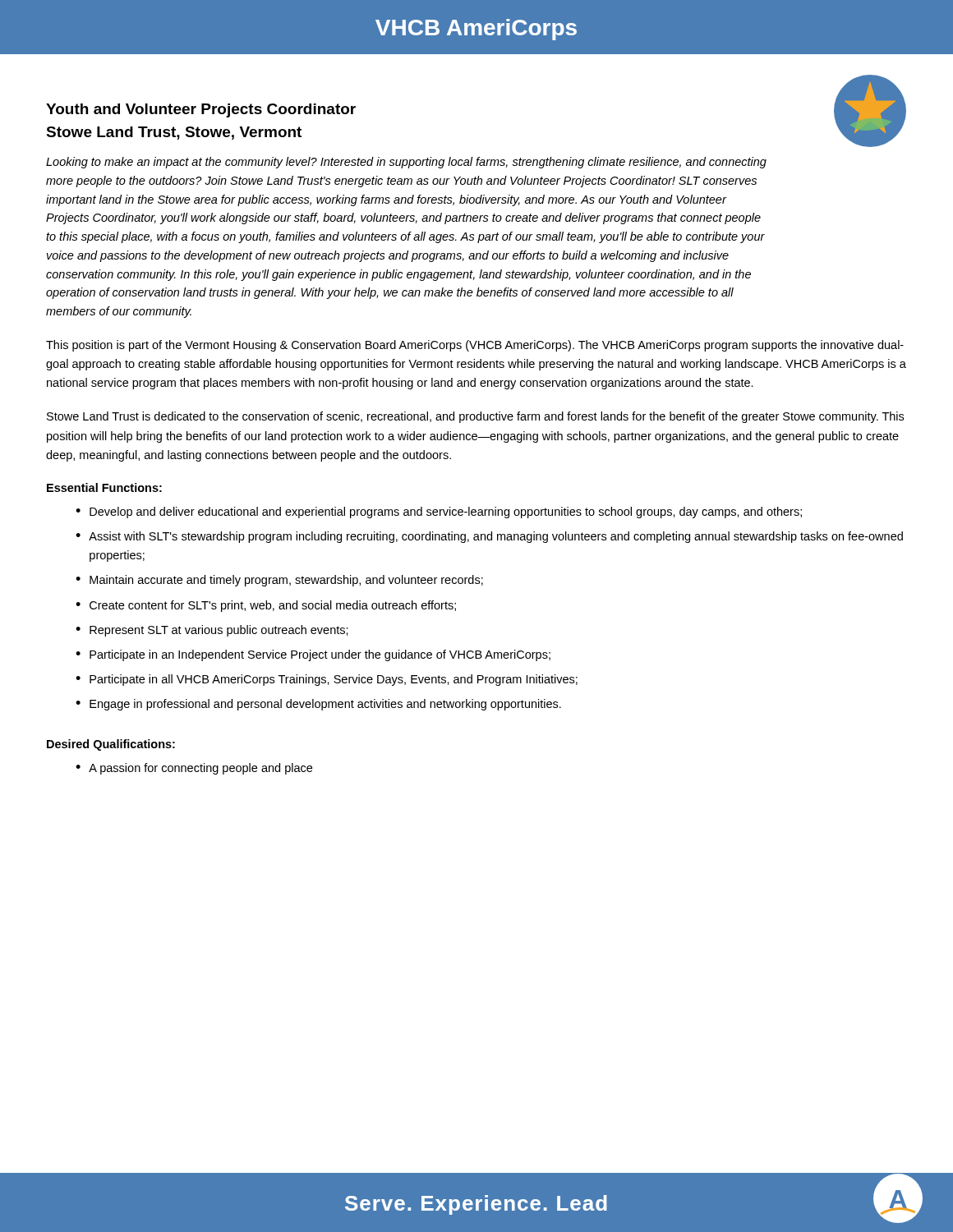Find the text block with the text "Looking to make an impact at the community"
Viewport: 953px width, 1232px height.
(x=406, y=237)
